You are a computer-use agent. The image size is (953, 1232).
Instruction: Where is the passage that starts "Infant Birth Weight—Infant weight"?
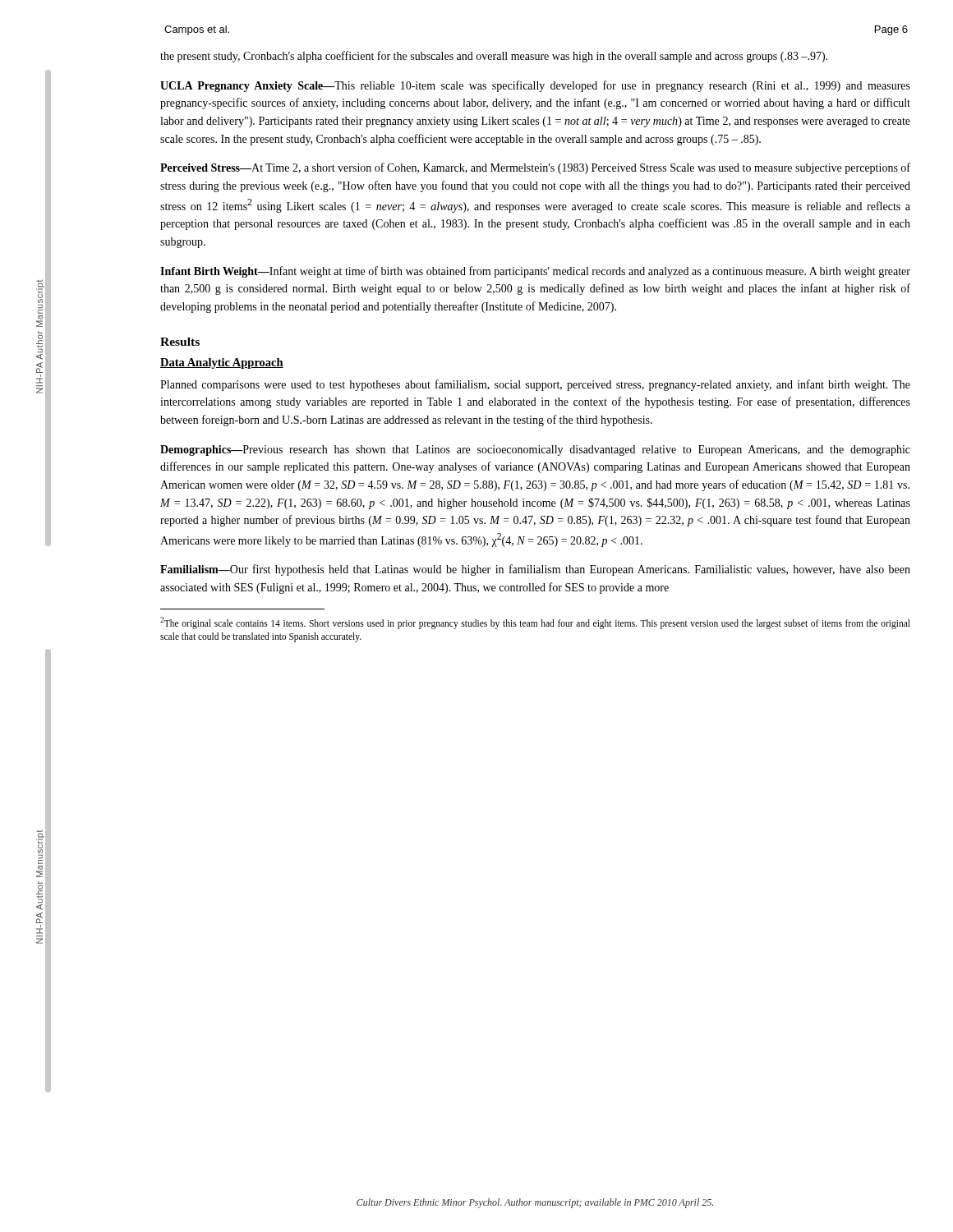click(x=535, y=289)
